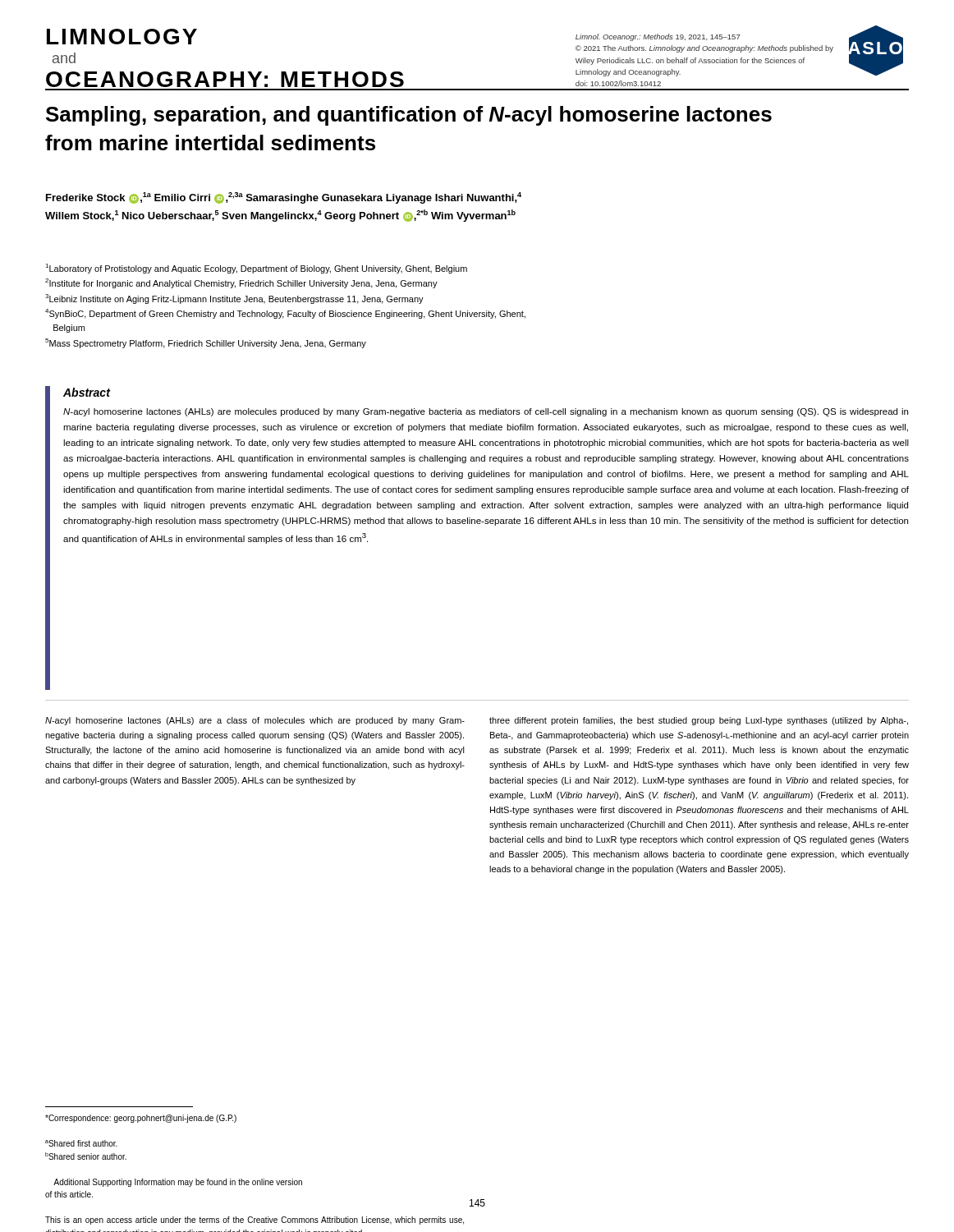
Task: Click the passage that begins "1Laboratory of Protistology and Aquatic"
Action: pyautogui.click(x=477, y=306)
